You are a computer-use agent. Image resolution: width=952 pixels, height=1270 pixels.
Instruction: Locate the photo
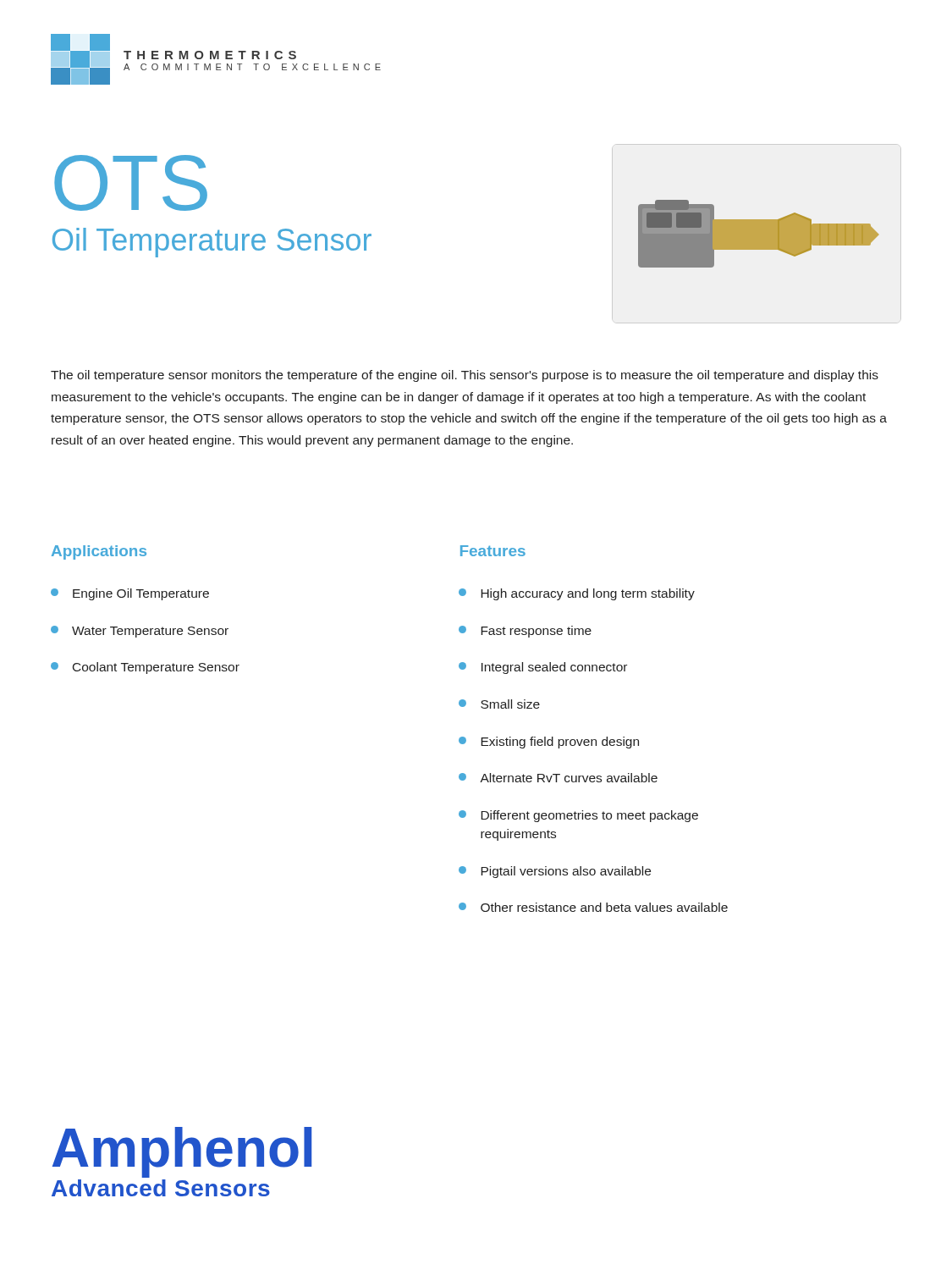[757, 234]
